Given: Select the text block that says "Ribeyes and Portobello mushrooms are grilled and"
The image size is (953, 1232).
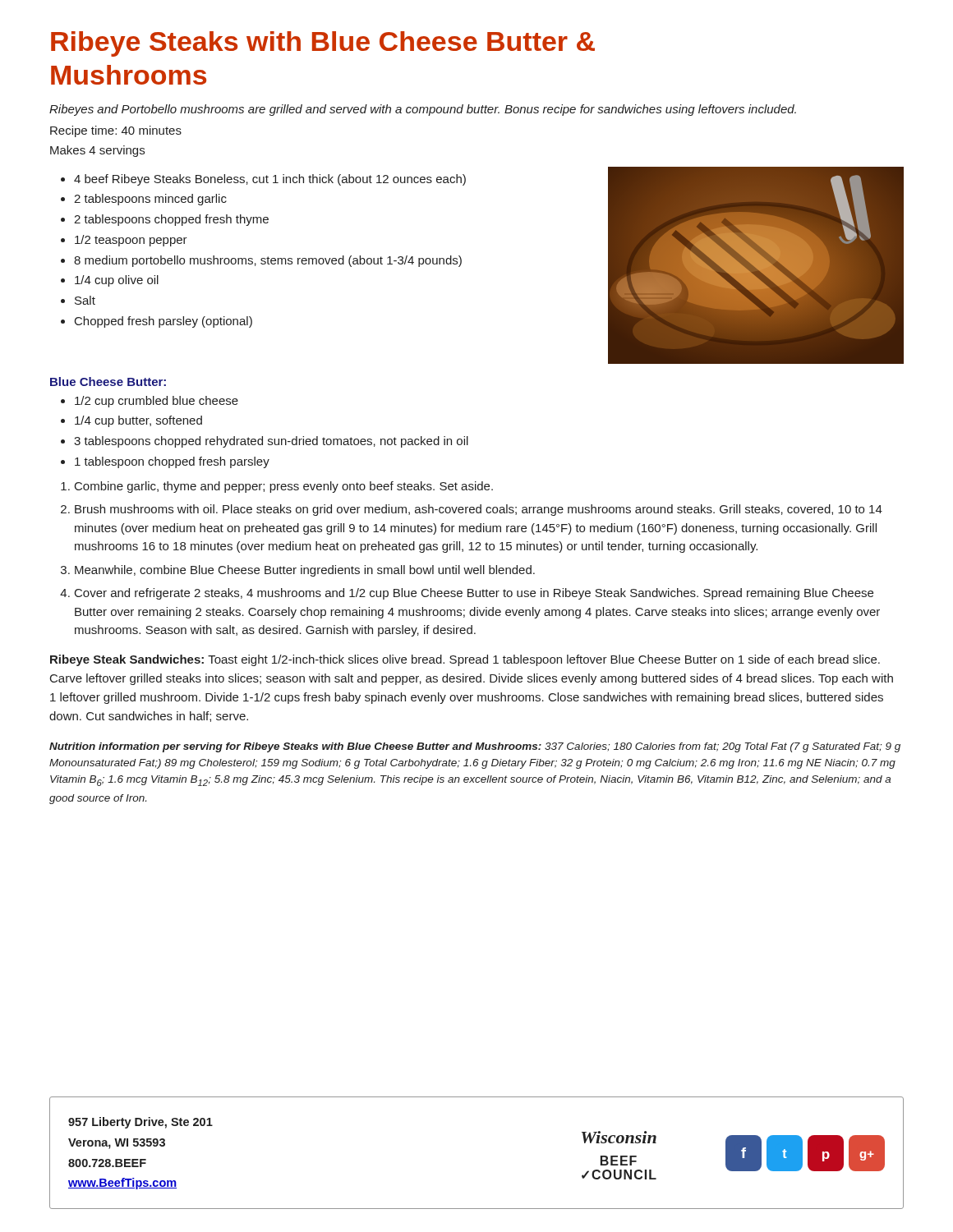Looking at the screenshot, I should [476, 109].
